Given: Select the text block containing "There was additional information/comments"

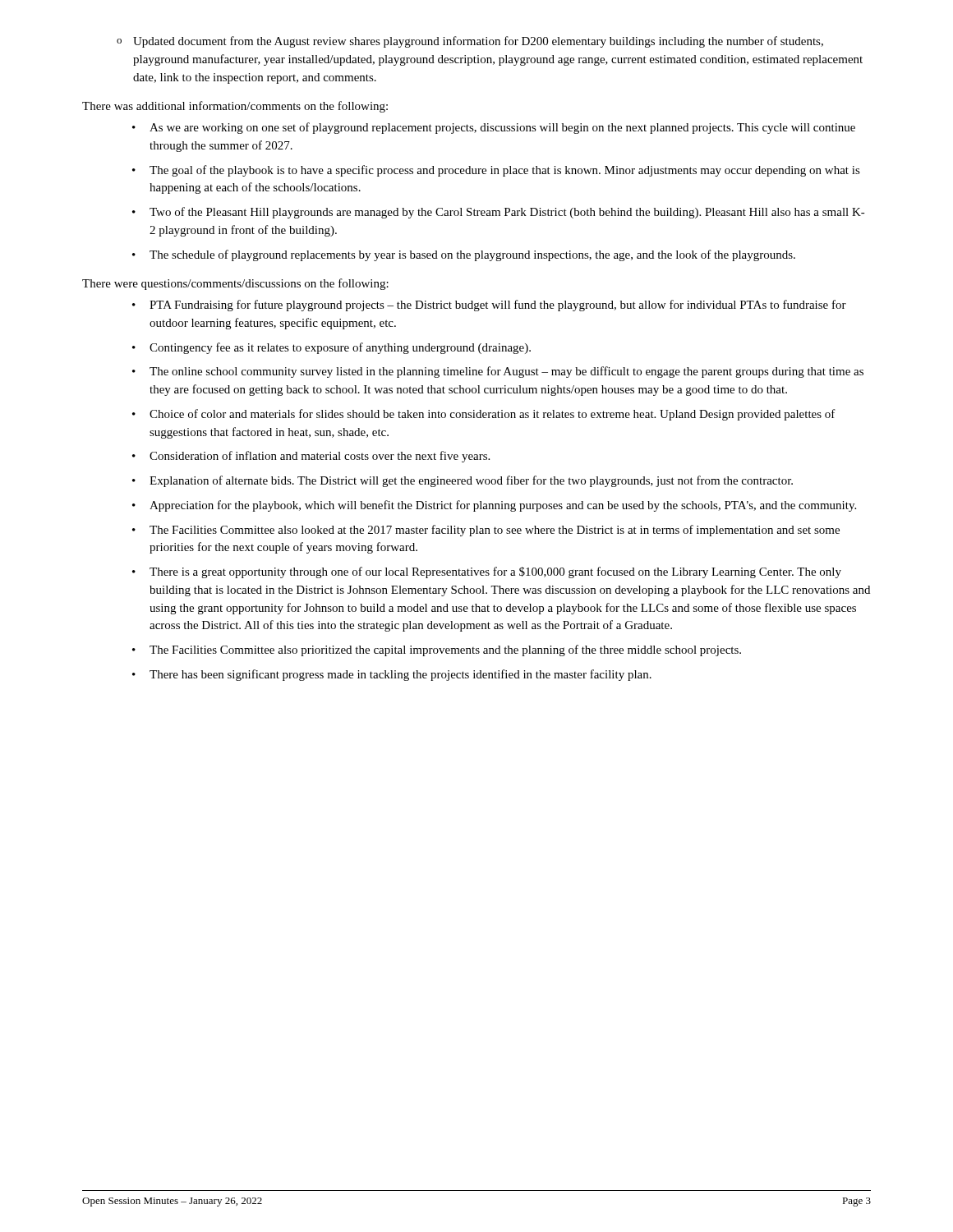Looking at the screenshot, I should coord(235,106).
